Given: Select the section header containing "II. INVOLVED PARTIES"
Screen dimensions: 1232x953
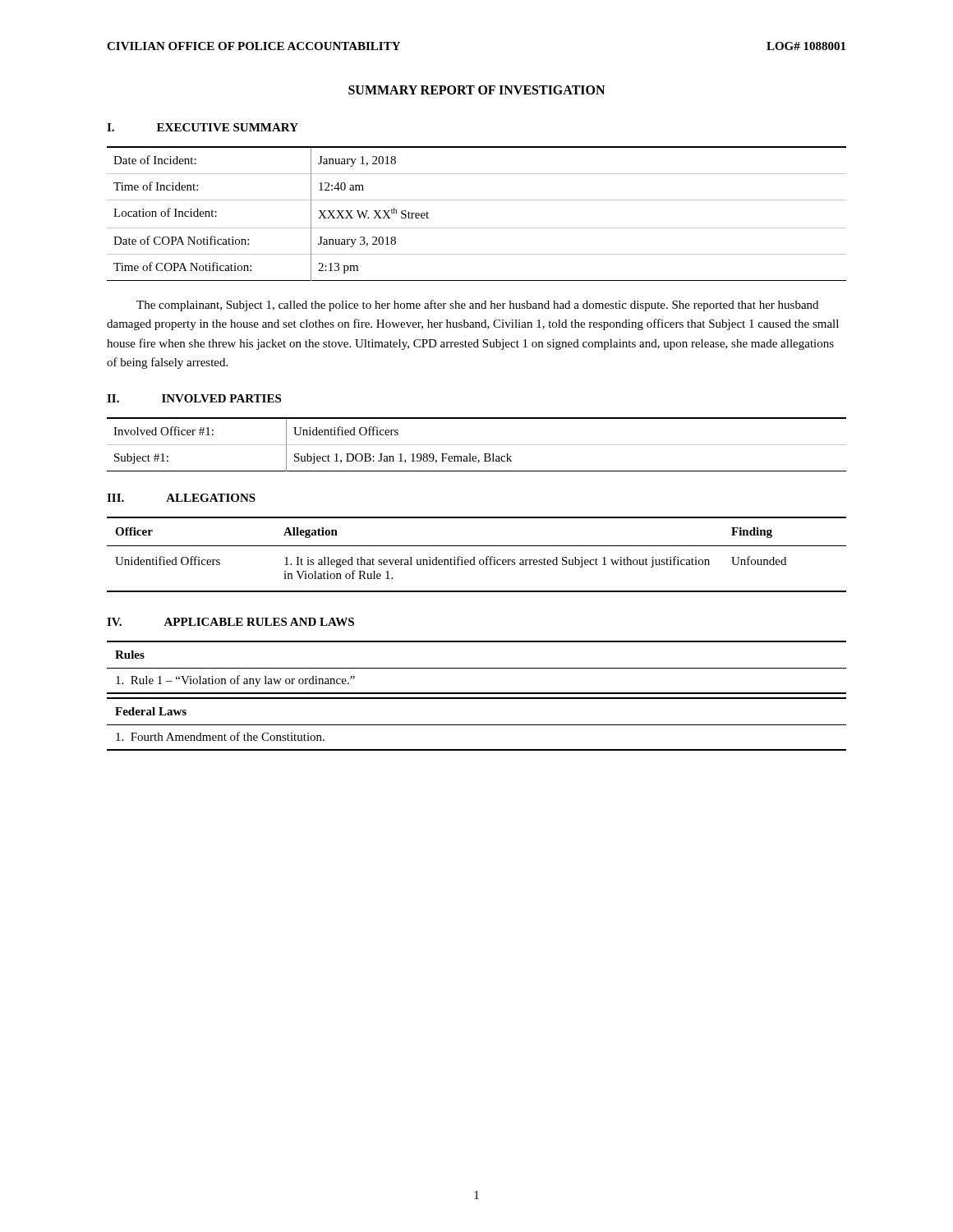Looking at the screenshot, I should tap(194, 399).
